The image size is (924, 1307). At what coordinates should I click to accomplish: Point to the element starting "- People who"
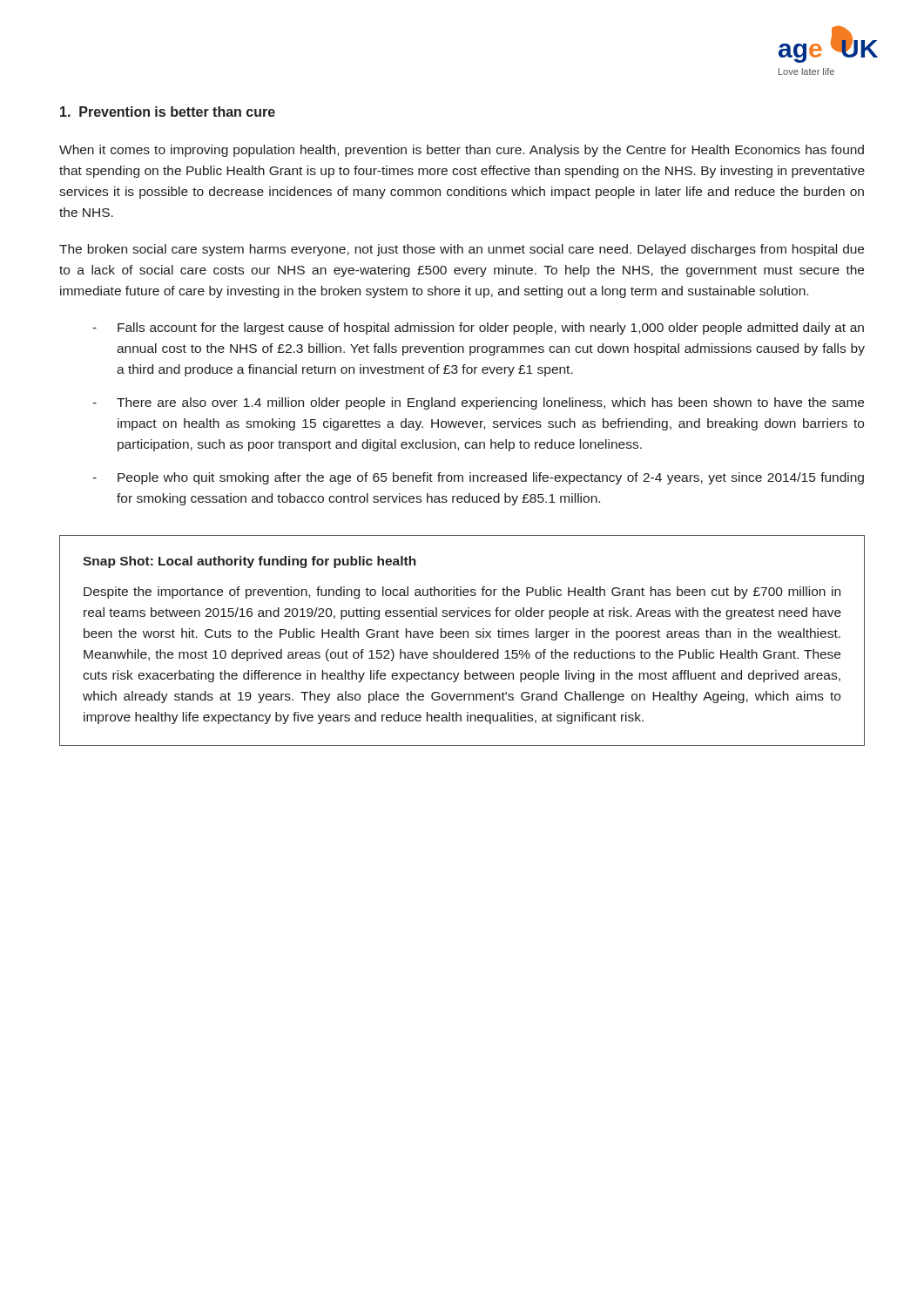pyautogui.click(x=462, y=488)
